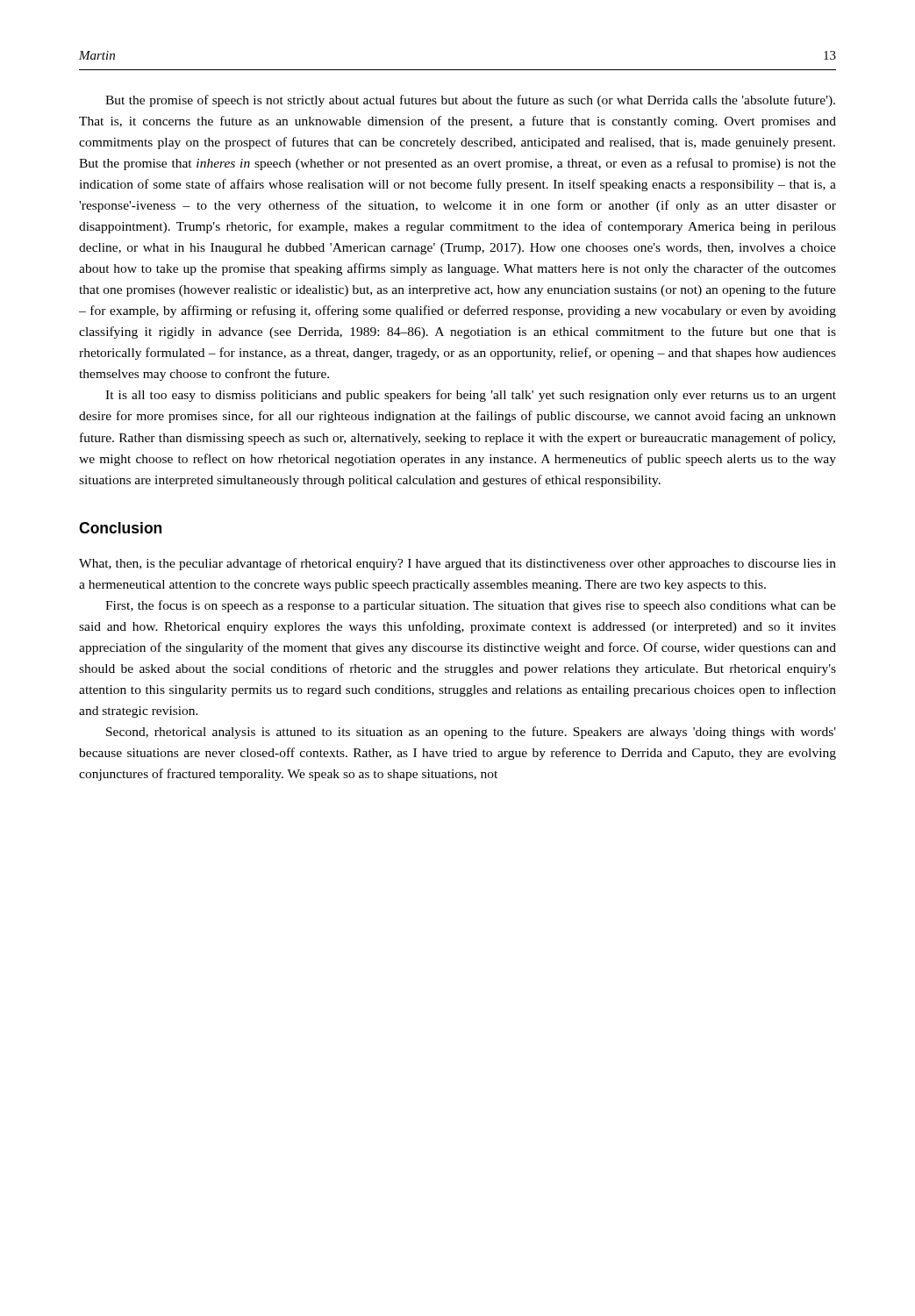Click on the text block starting "It is all too easy to"
The width and height of the screenshot is (915, 1316).
click(x=458, y=437)
